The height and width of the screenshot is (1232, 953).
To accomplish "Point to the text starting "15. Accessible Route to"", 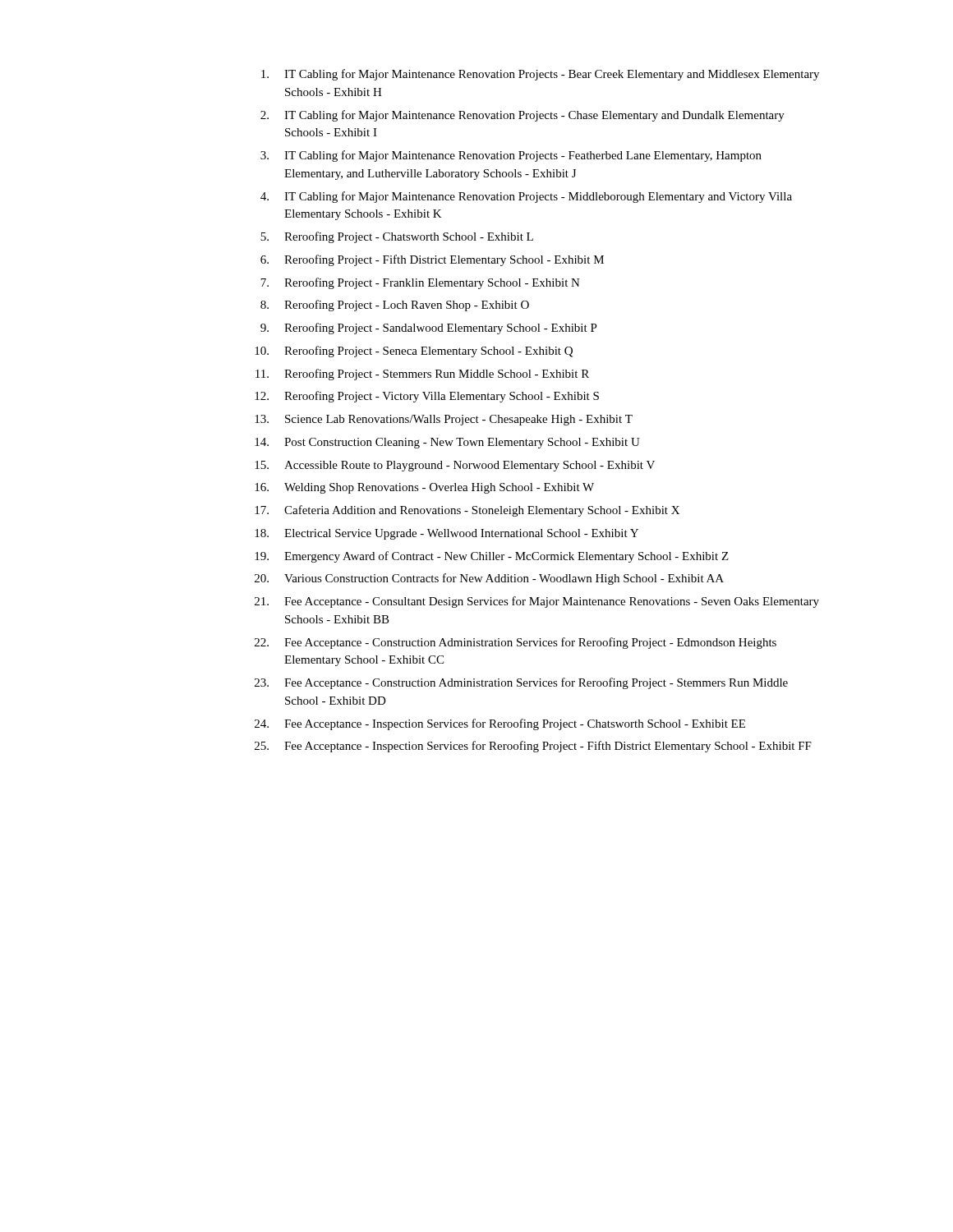I will click(526, 465).
